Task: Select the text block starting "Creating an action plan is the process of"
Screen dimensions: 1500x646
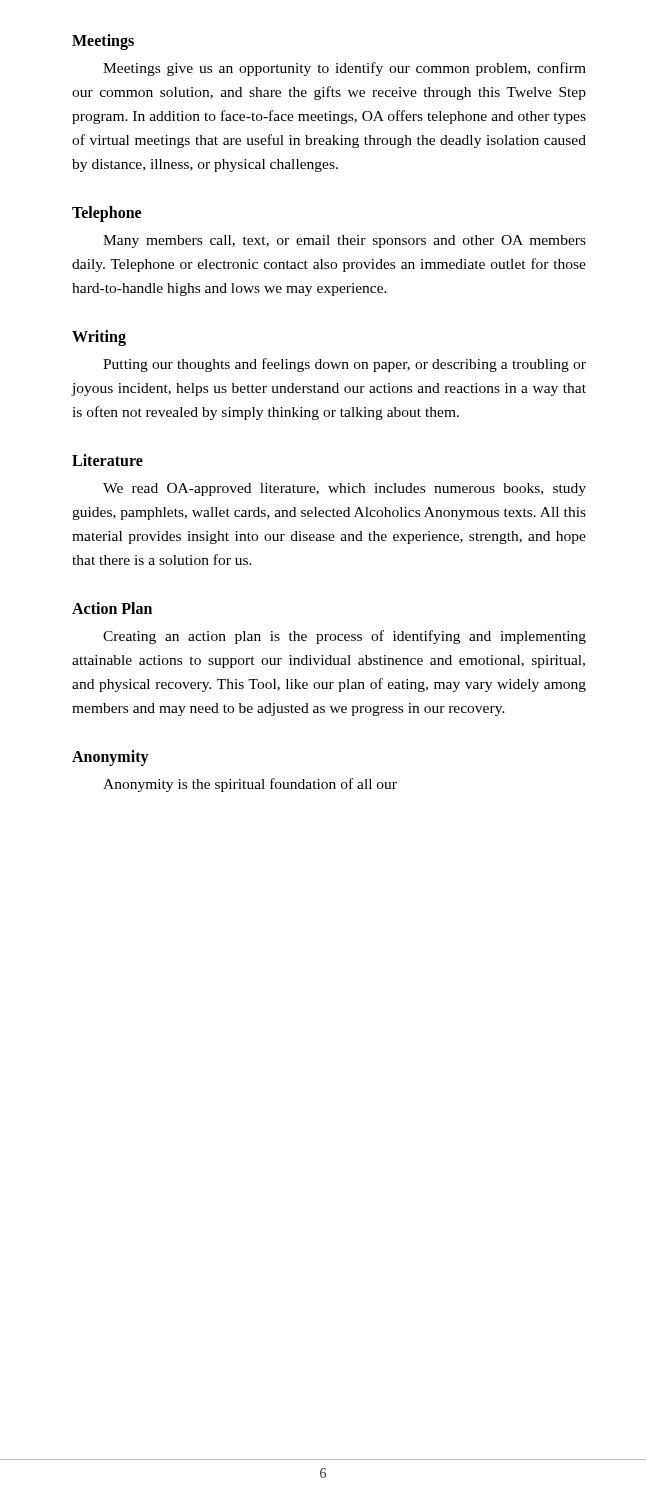Action: (329, 672)
